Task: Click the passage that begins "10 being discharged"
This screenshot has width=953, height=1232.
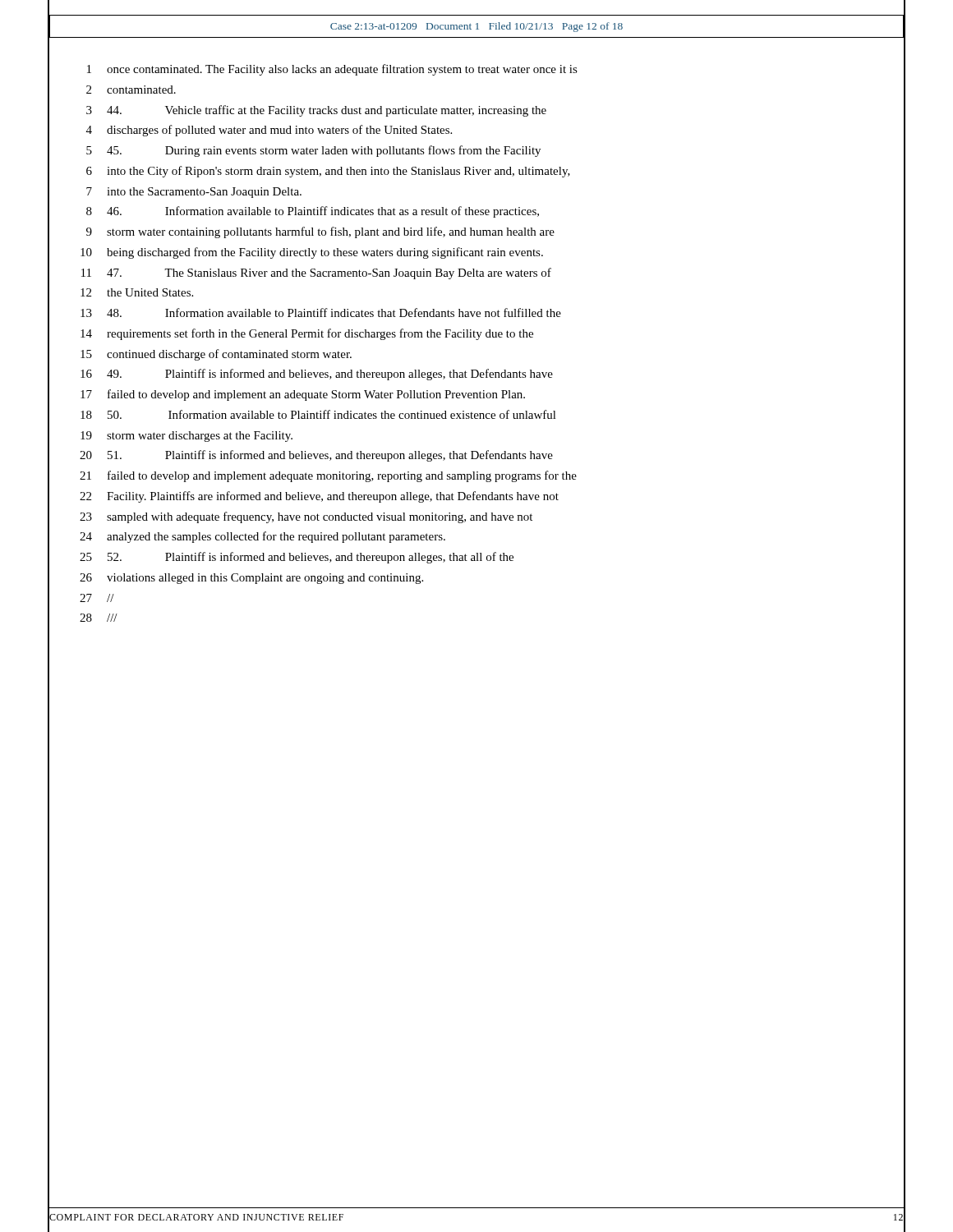Action: (476, 252)
